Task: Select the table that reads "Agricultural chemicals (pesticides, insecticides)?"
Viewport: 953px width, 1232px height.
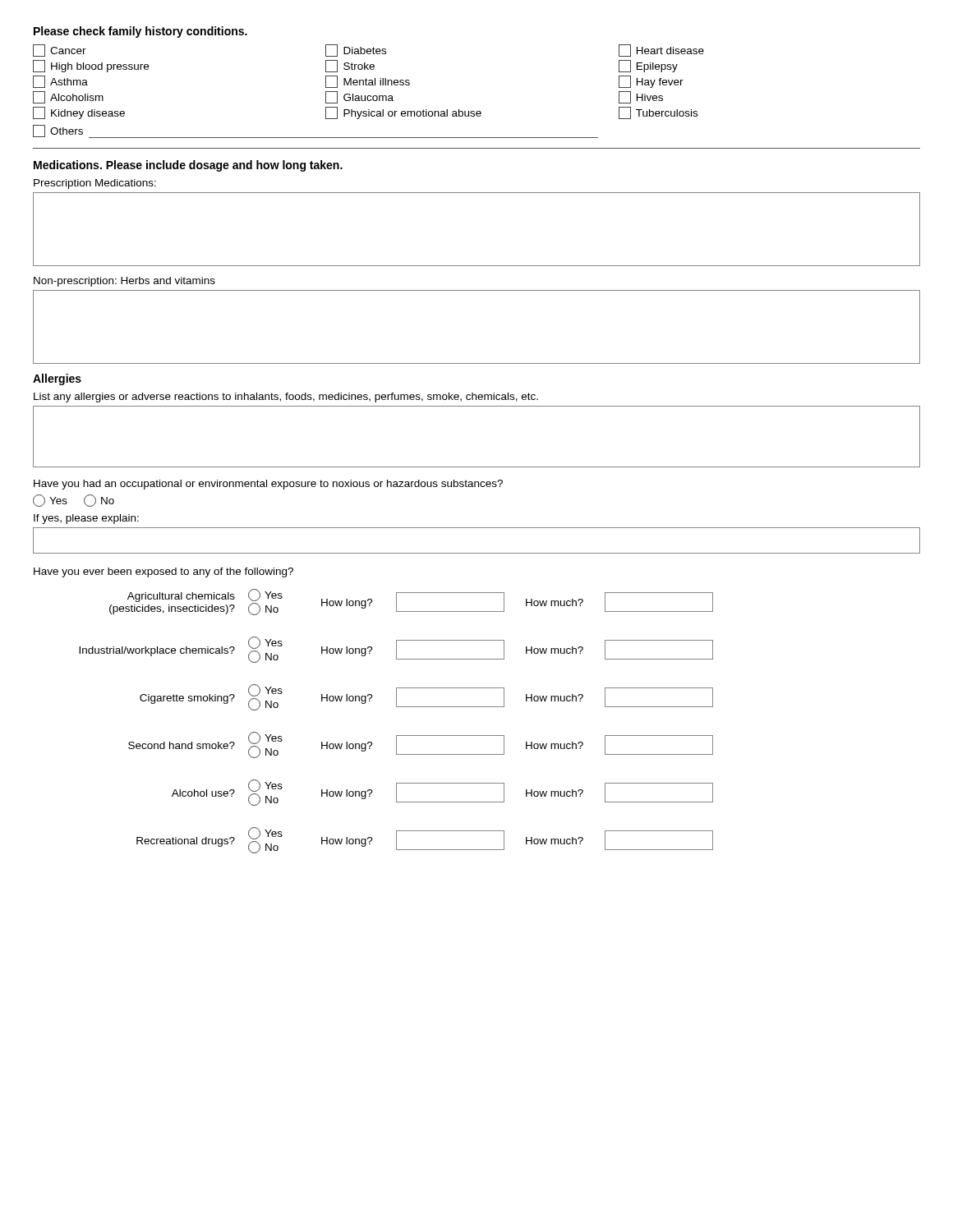Action: pyautogui.click(x=476, y=721)
